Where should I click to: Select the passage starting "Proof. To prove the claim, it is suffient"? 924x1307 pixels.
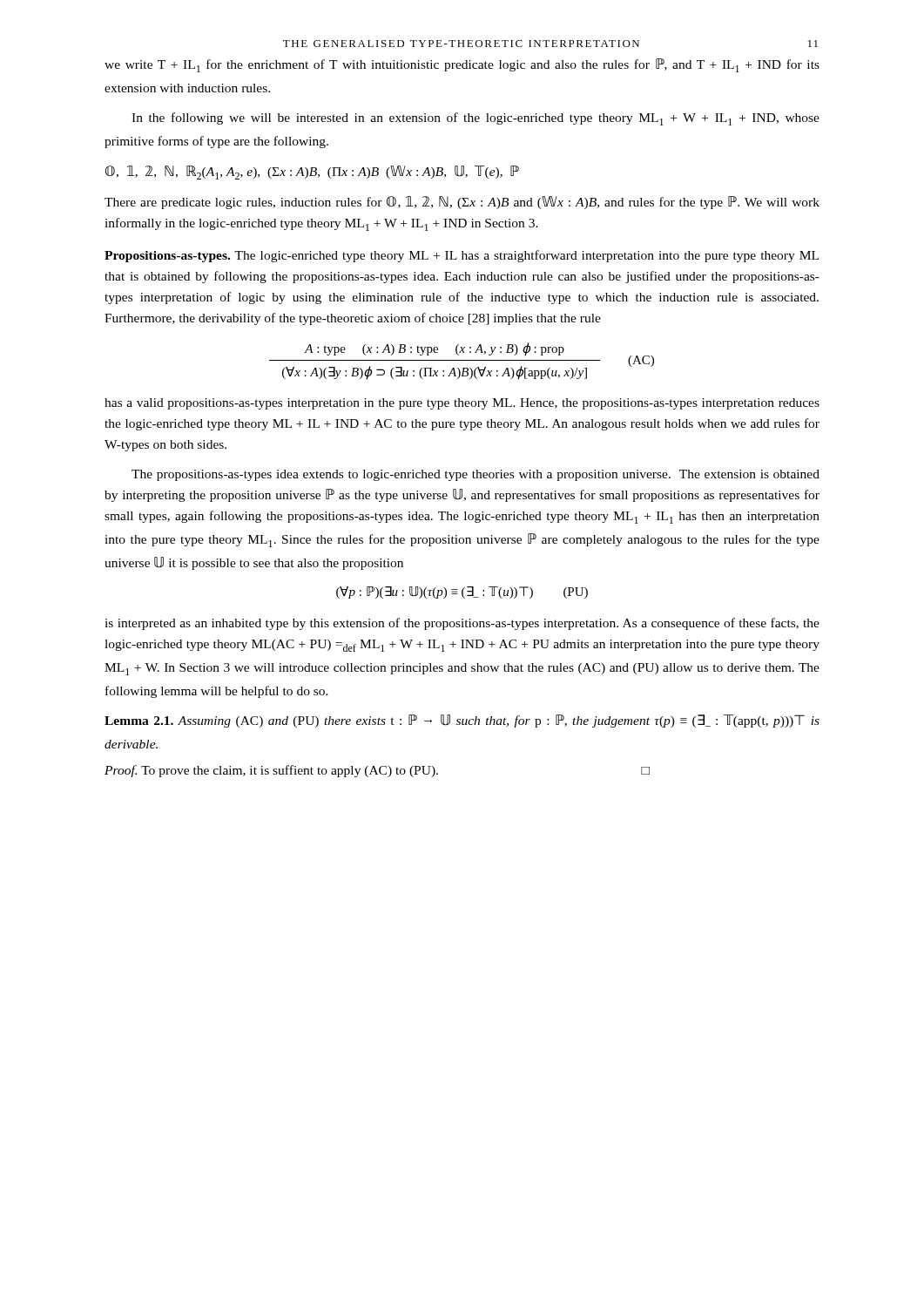377,771
